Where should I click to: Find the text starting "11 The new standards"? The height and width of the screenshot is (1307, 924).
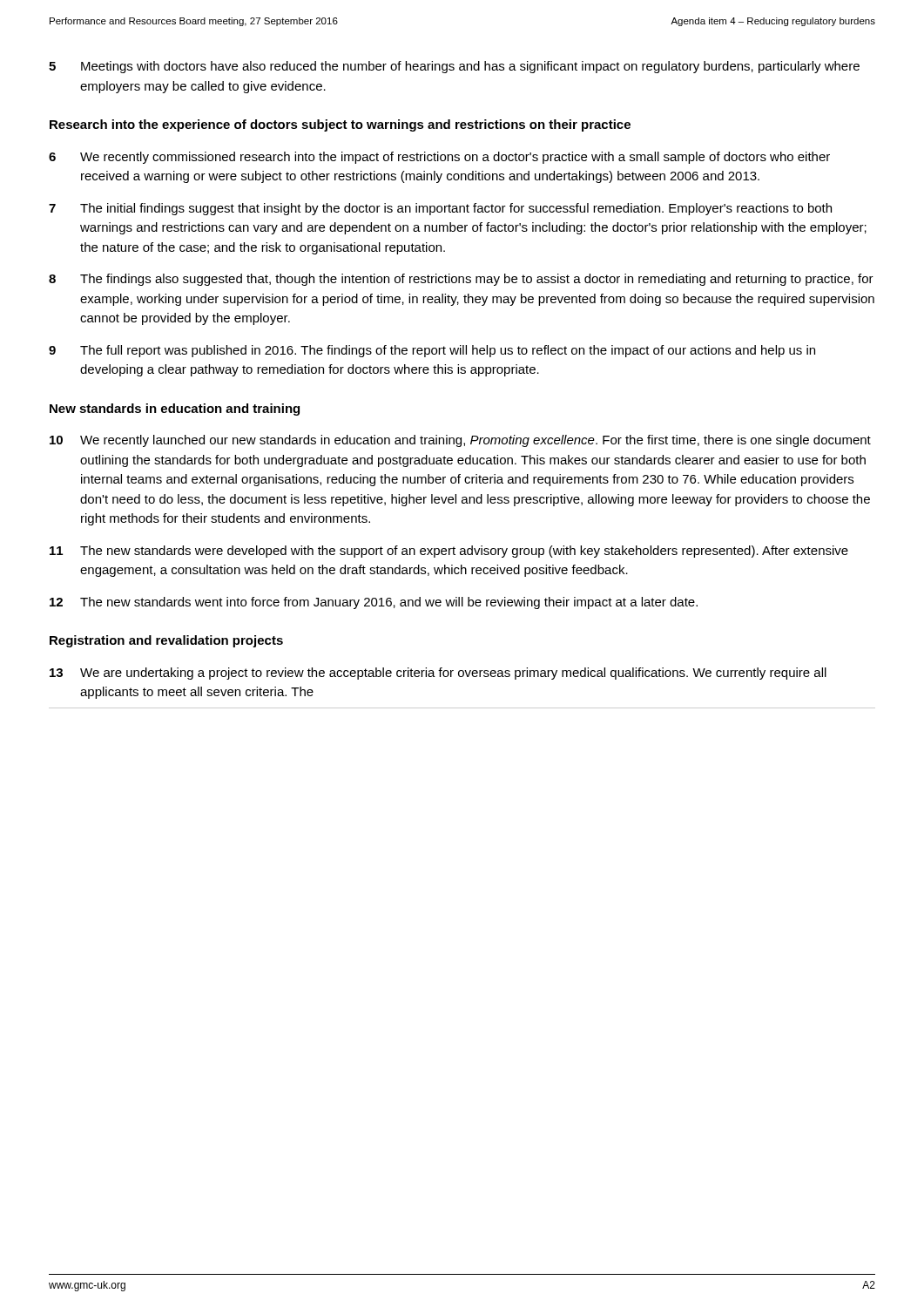[x=462, y=560]
